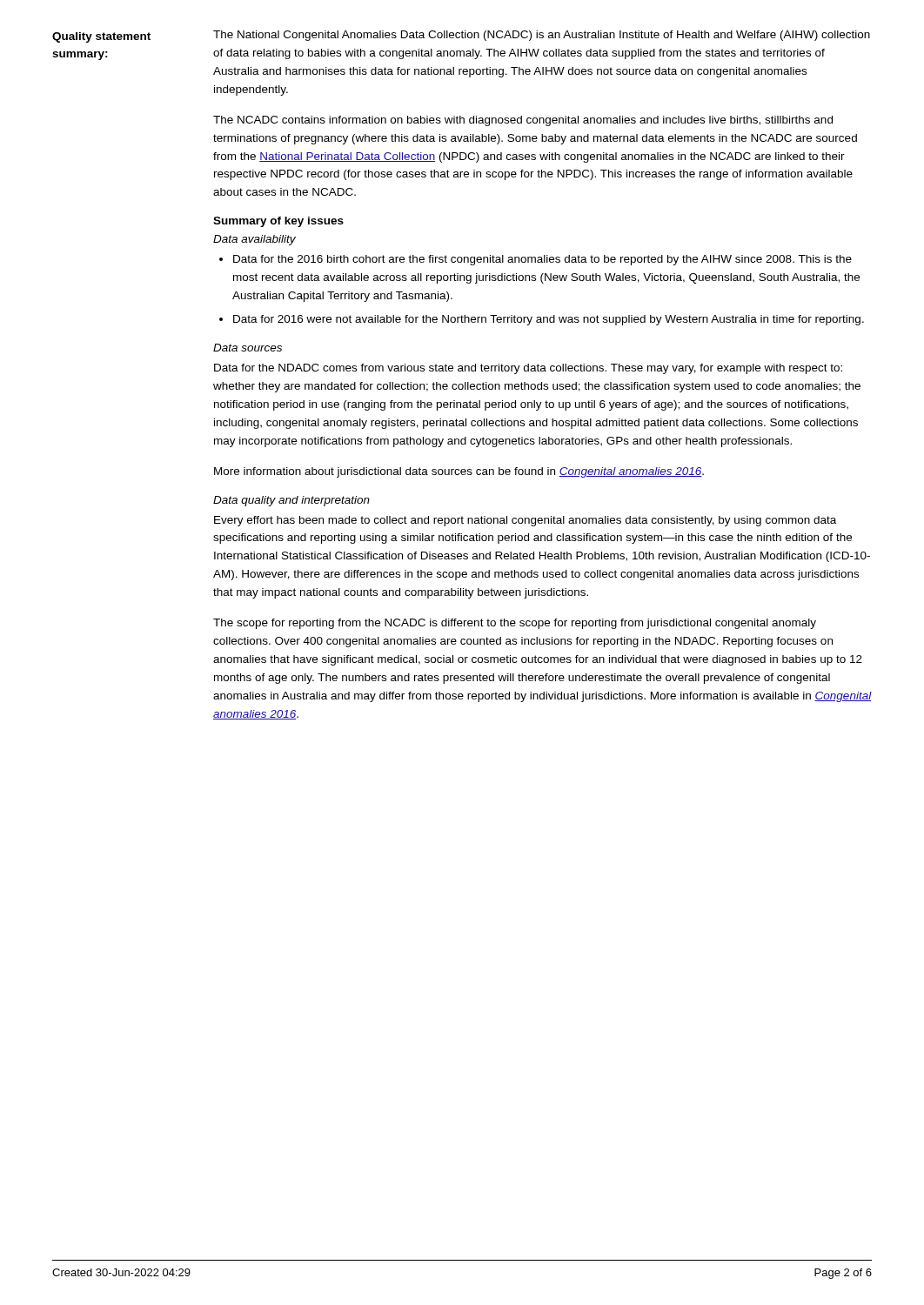Locate the passage starting "Data for the NDADC comes from"
Image resolution: width=924 pixels, height=1305 pixels.
click(x=537, y=404)
